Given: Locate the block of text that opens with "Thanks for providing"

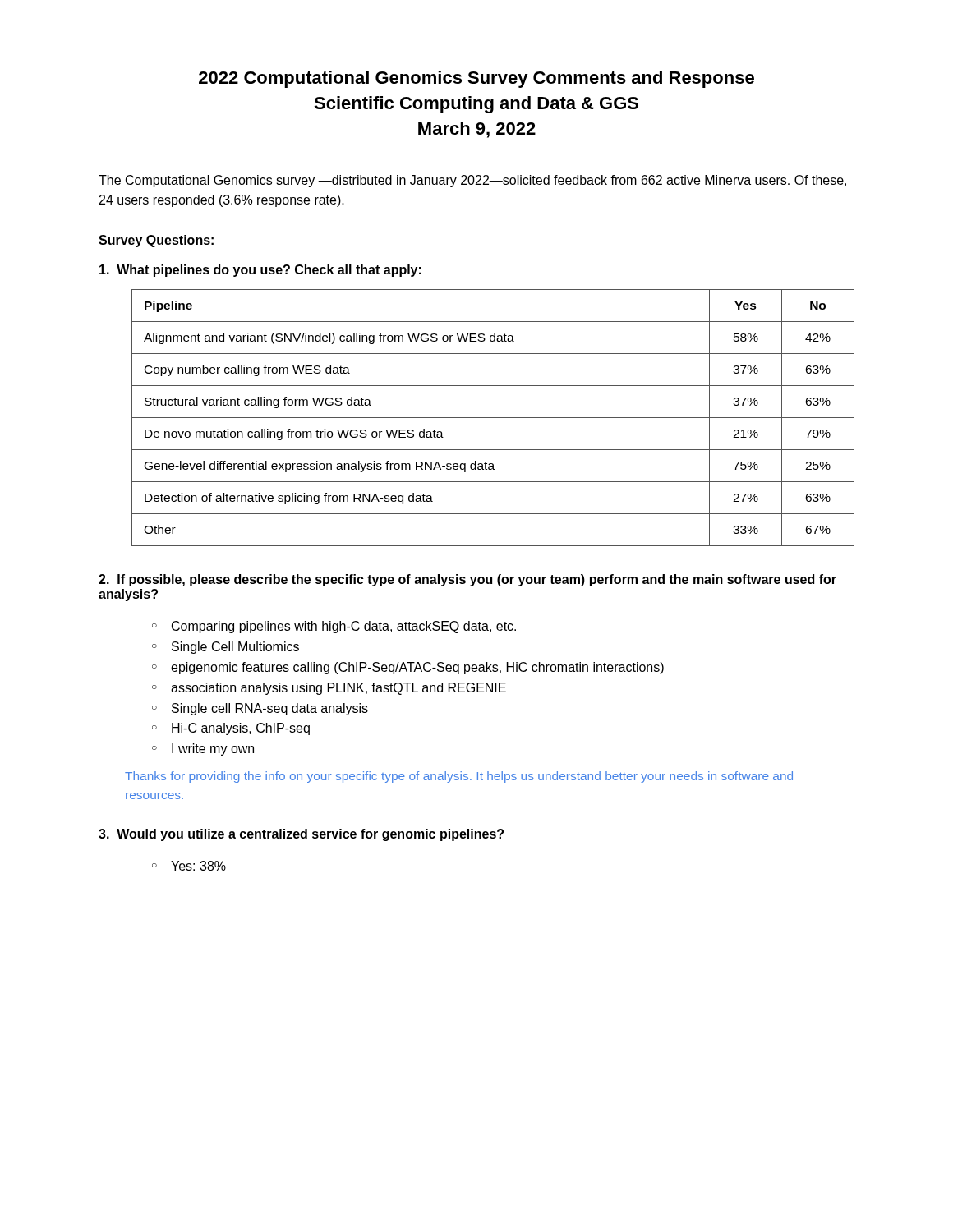Looking at the screenshot, I should click(x=459, y=785).
